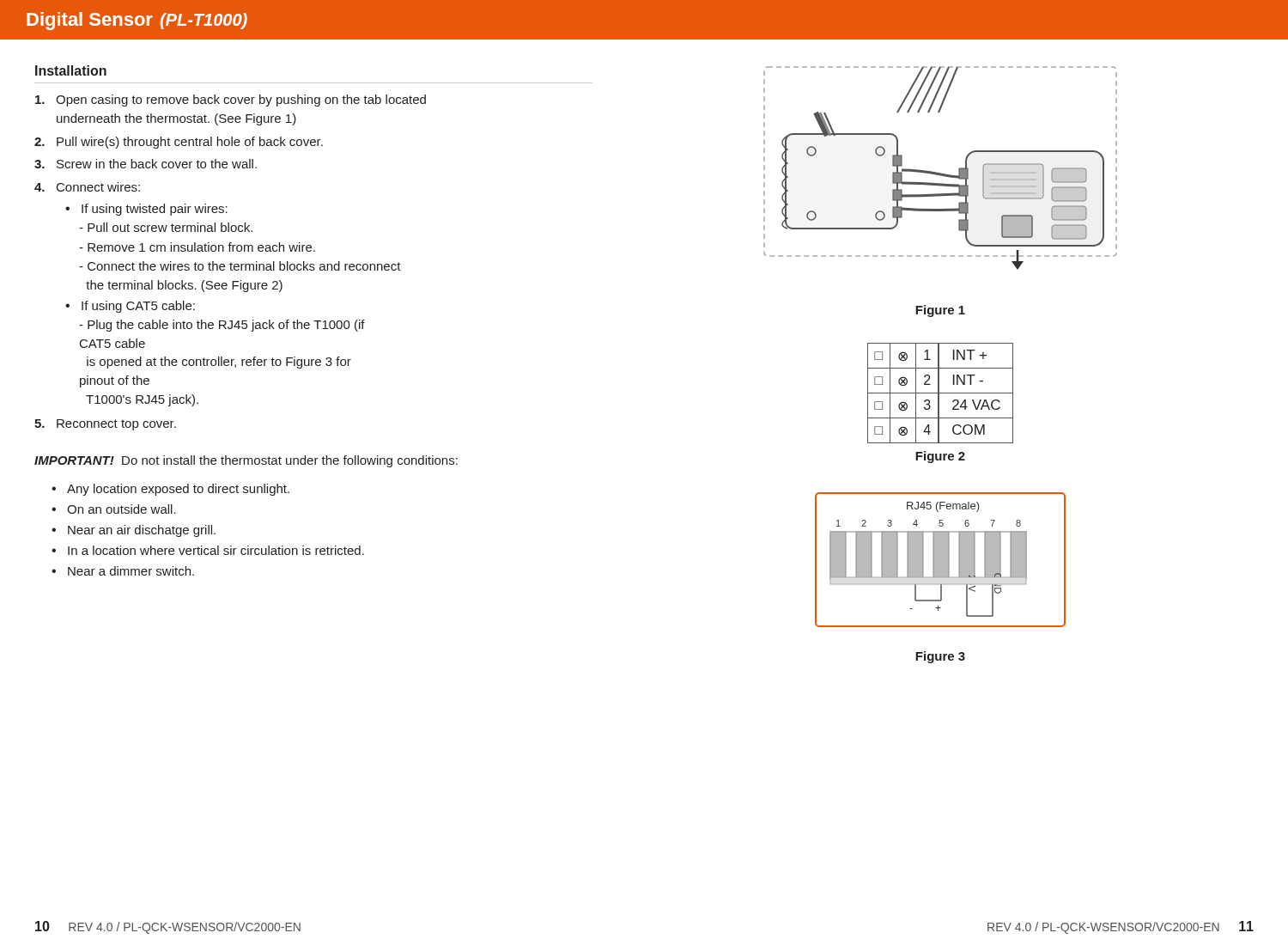Find "4. Connect wires:" on this page
The image size is (1288, 945).
[87, 187]
